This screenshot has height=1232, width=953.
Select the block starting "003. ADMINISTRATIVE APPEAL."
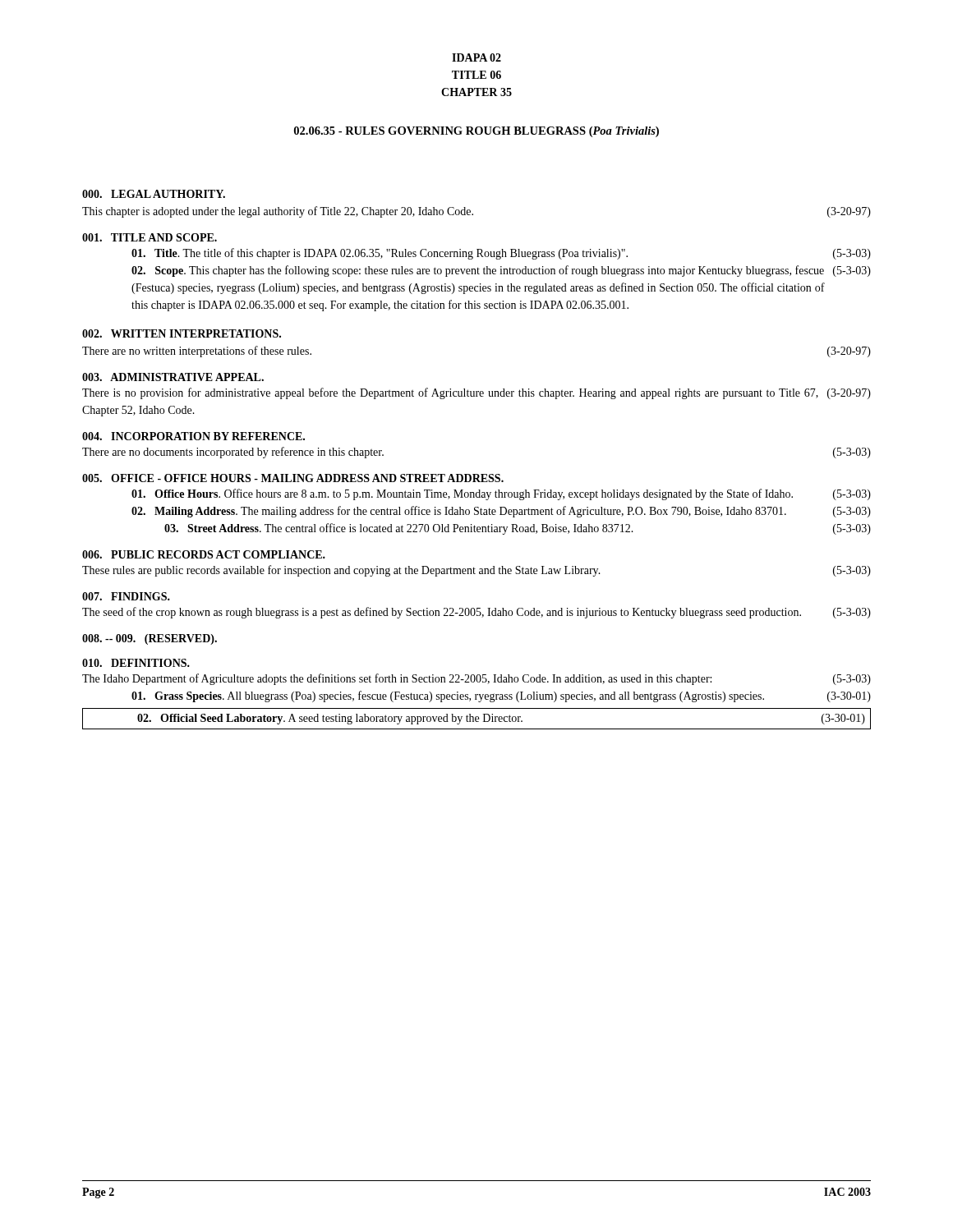[173, 377]
